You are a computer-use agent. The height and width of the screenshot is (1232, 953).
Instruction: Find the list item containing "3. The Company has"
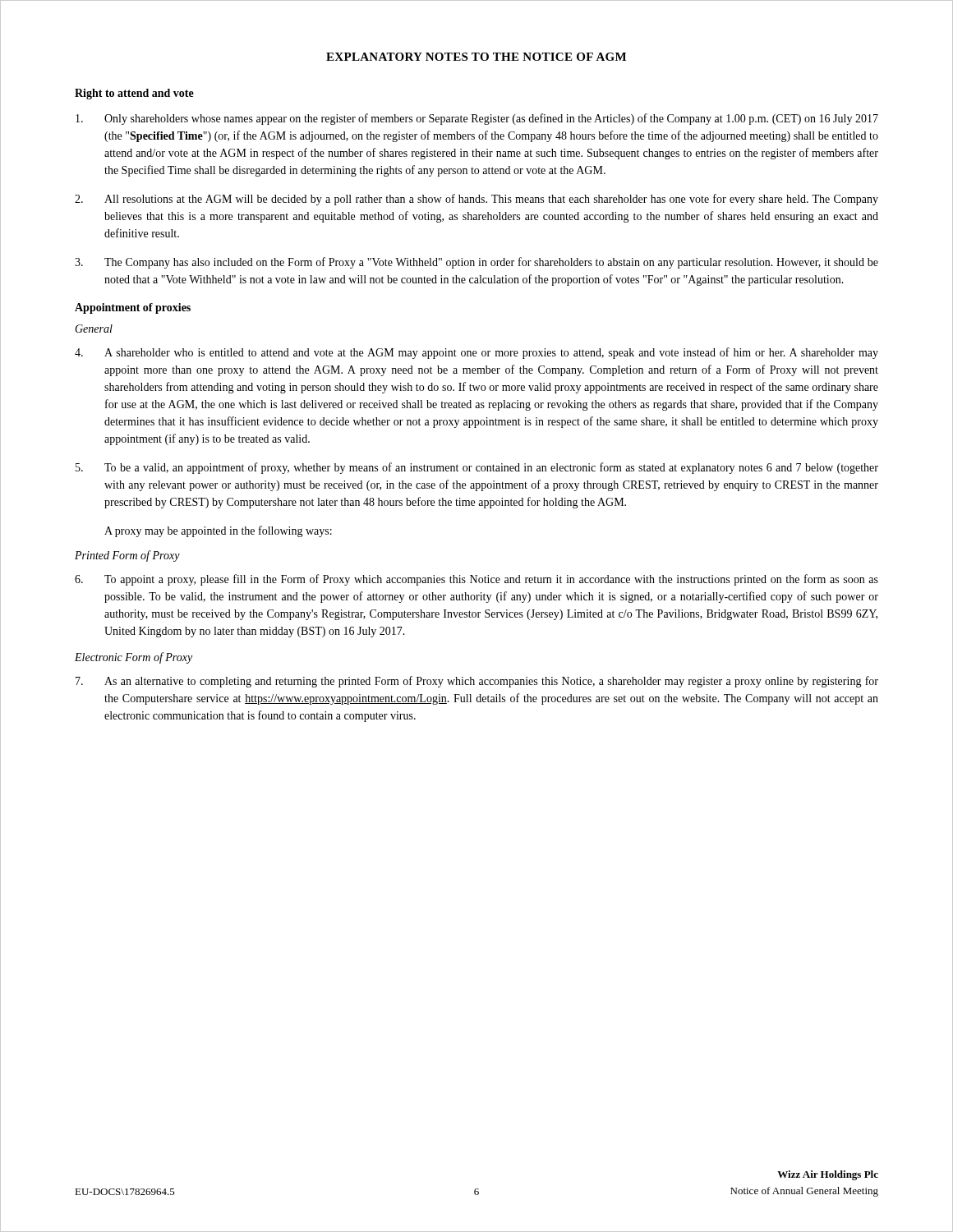click(476, 271)
